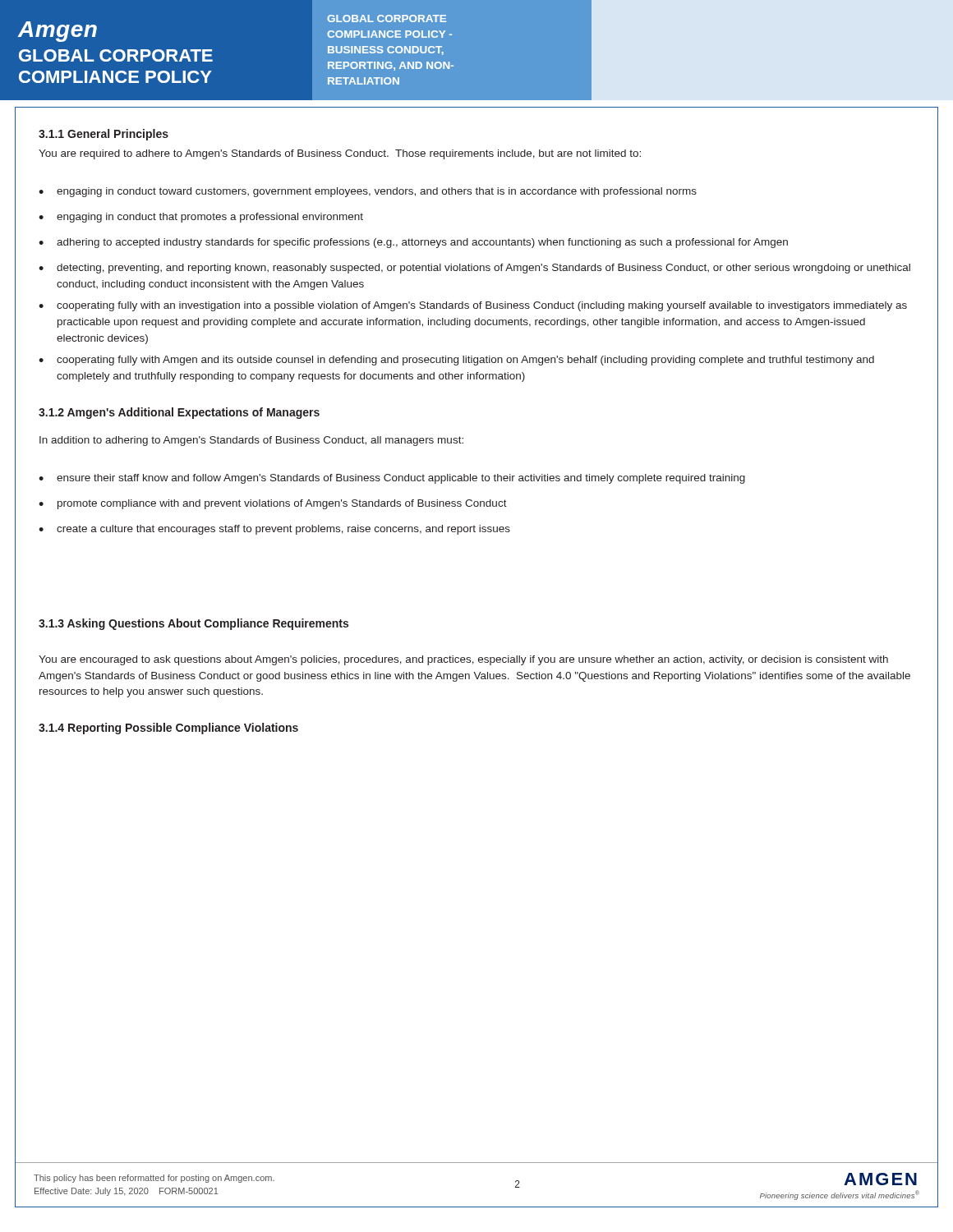The image size is (953, 1232).
Task: Point to the element starting "• detecting, preventing, and reporting known, reasonably suspected,"
Action: tap(476, 276)
